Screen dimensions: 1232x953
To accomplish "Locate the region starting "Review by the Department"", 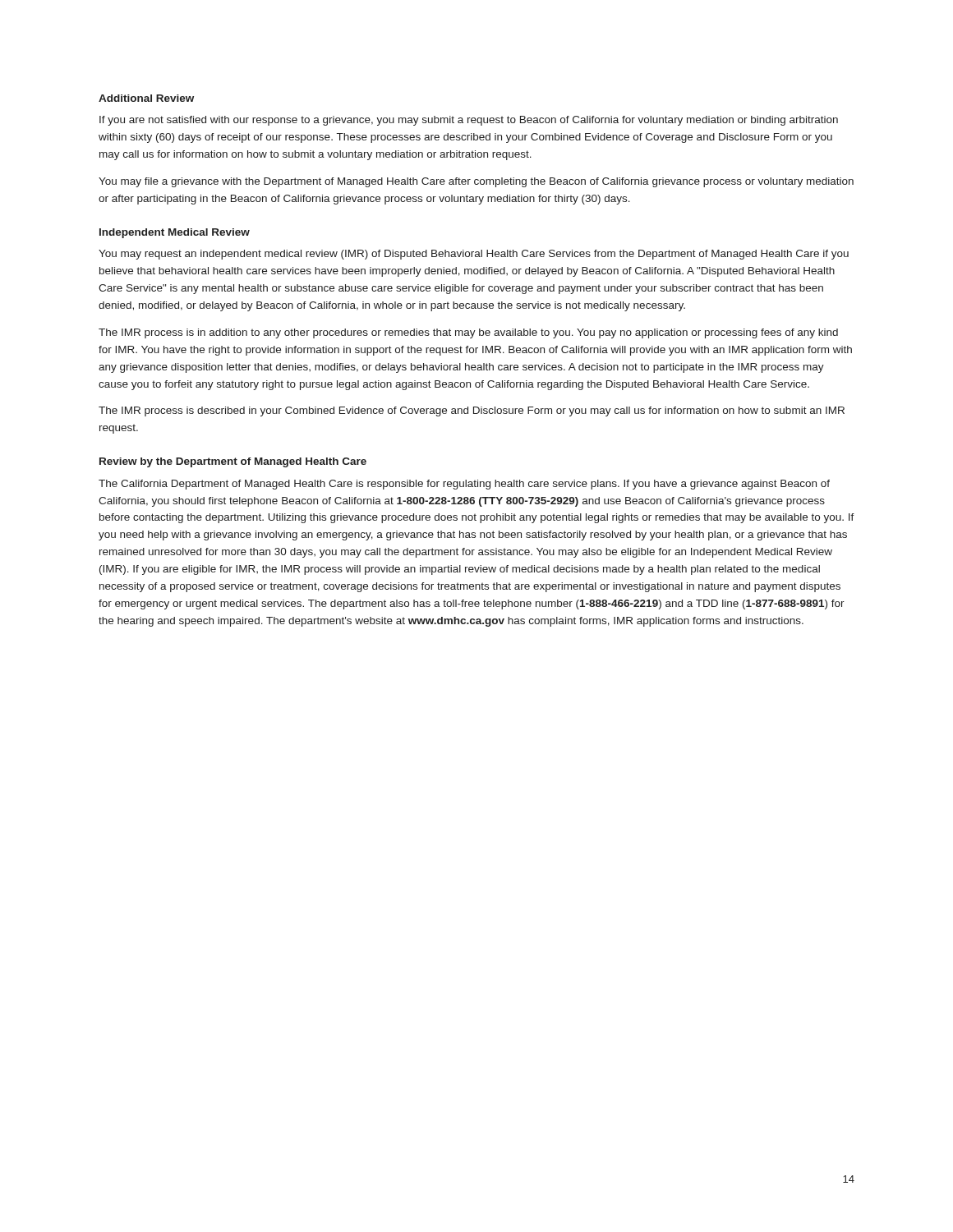I will 233,462.
